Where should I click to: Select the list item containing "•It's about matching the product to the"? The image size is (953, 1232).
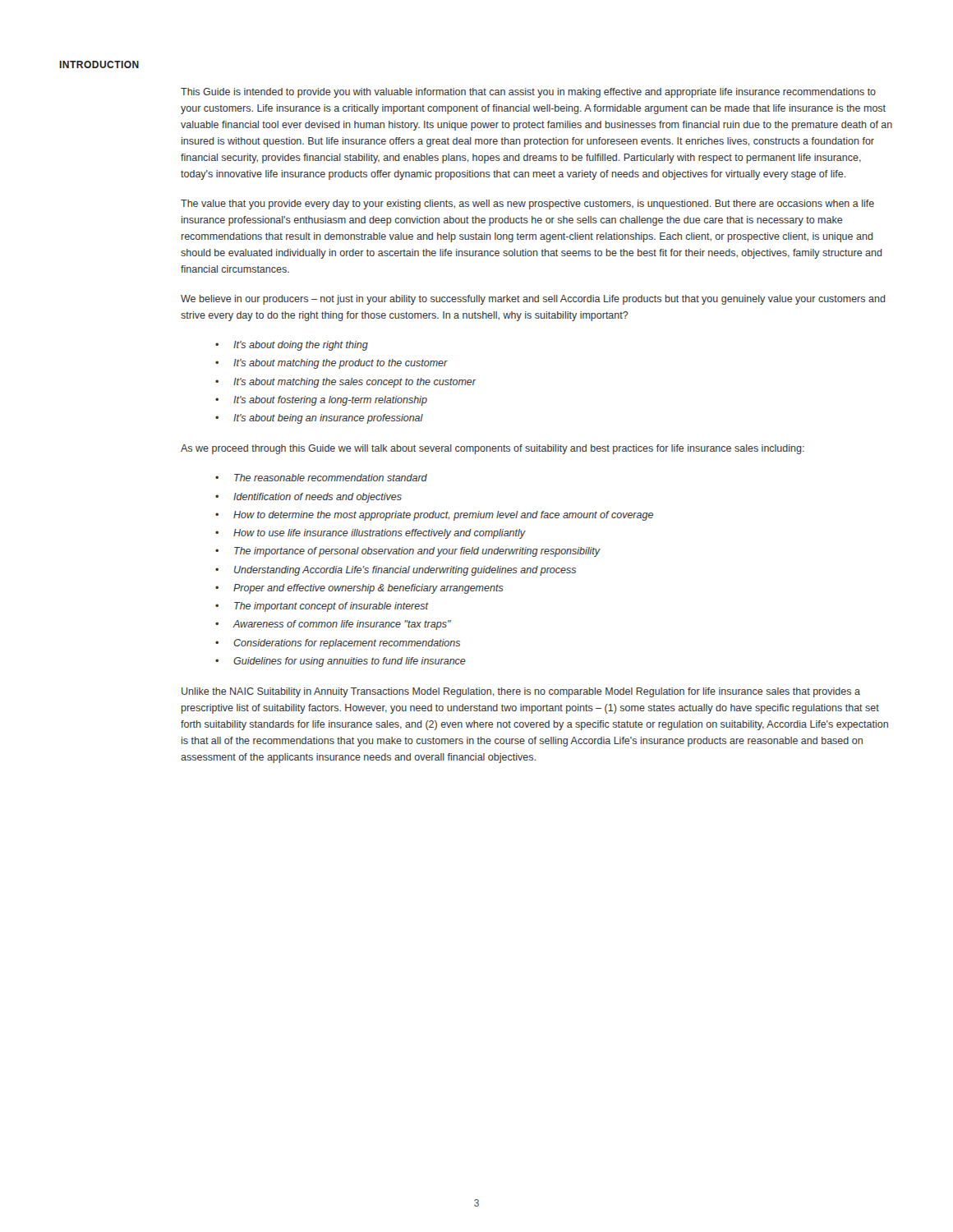coord(331,364)
